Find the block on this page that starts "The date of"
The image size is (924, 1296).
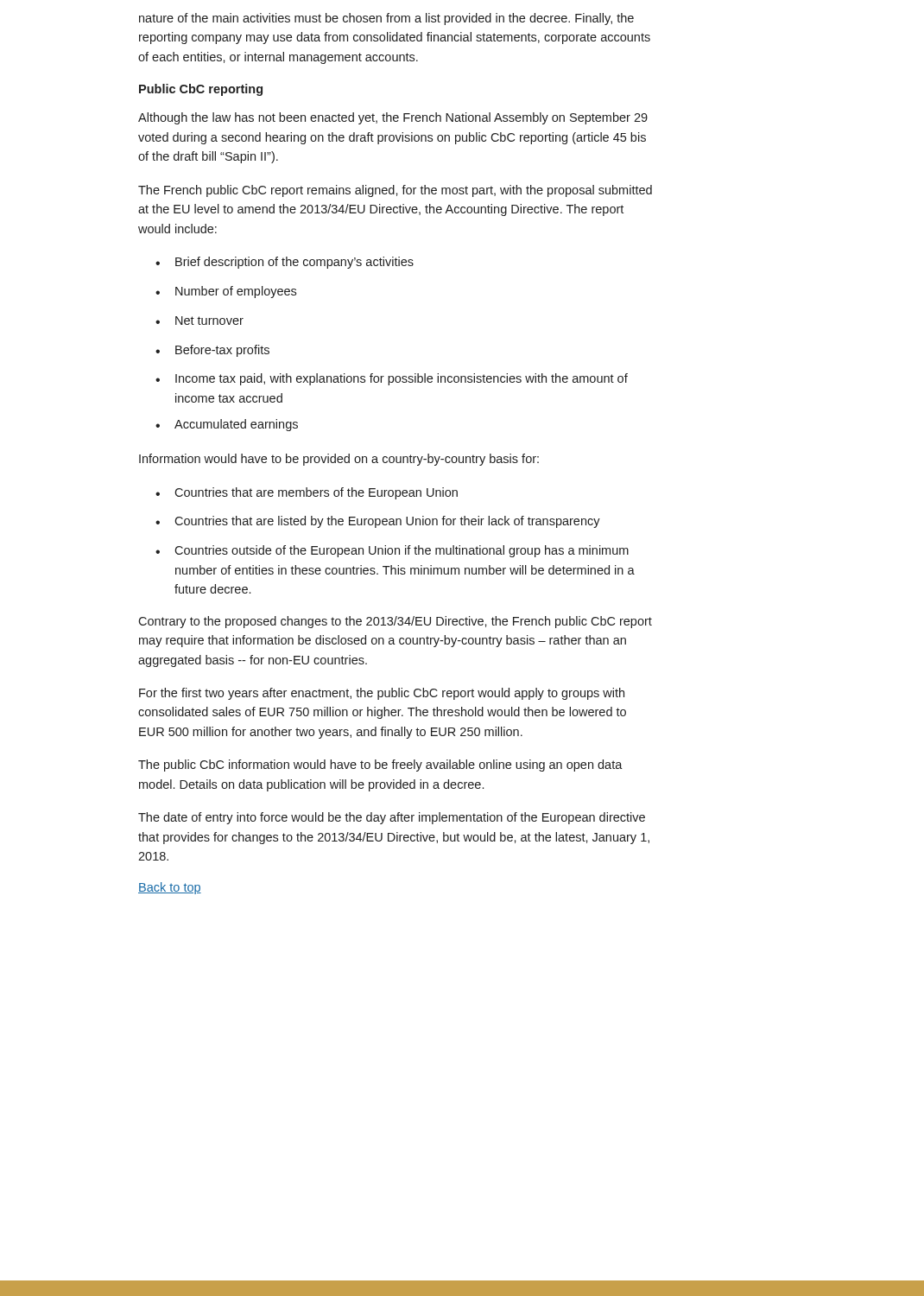point(394,837)
